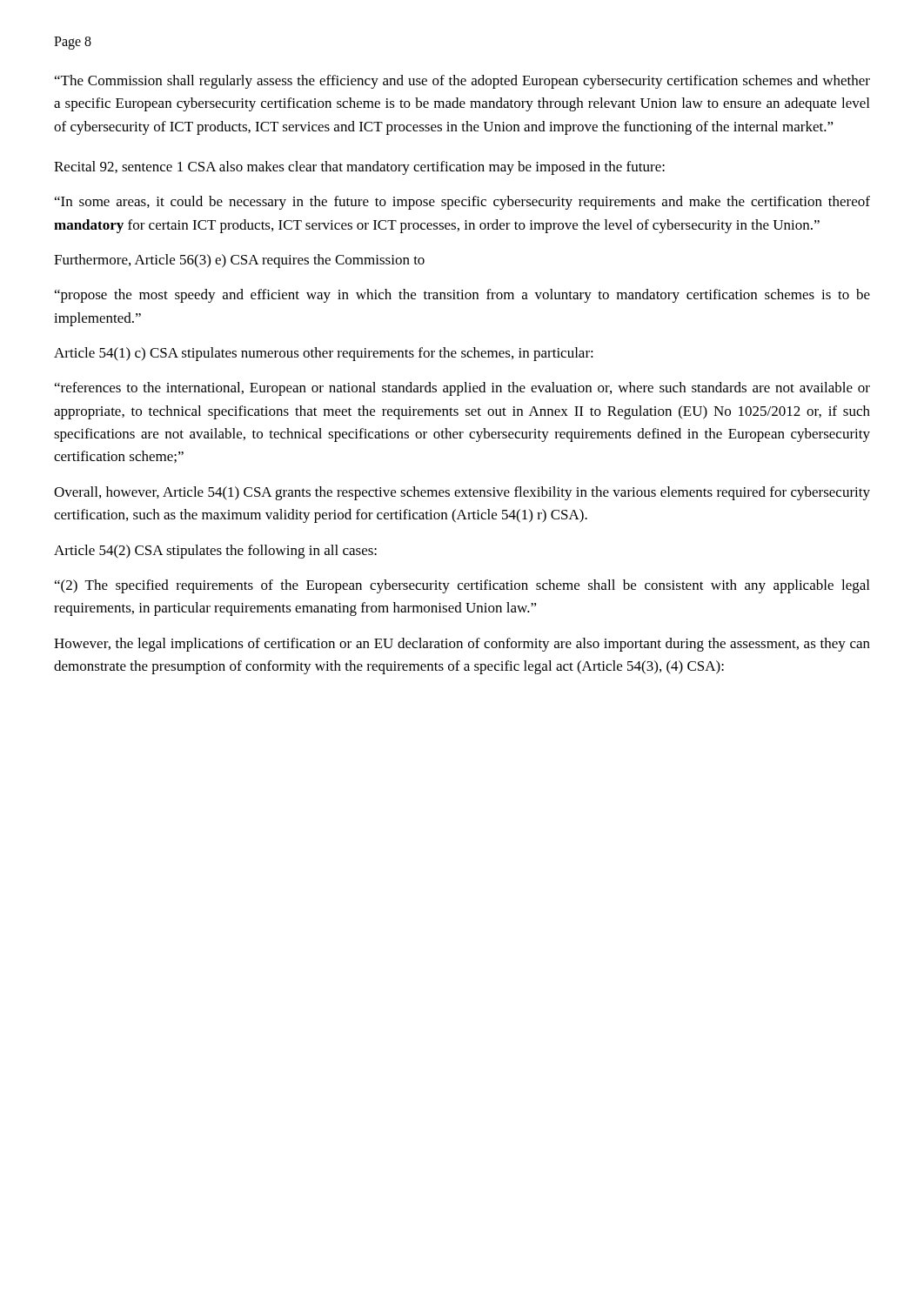This screenshot has height=1305, width=924.
Task: Find the text starting "Recital 92, sentence 1 CSA also makes clear"
Action: click(x=360, y=167)
